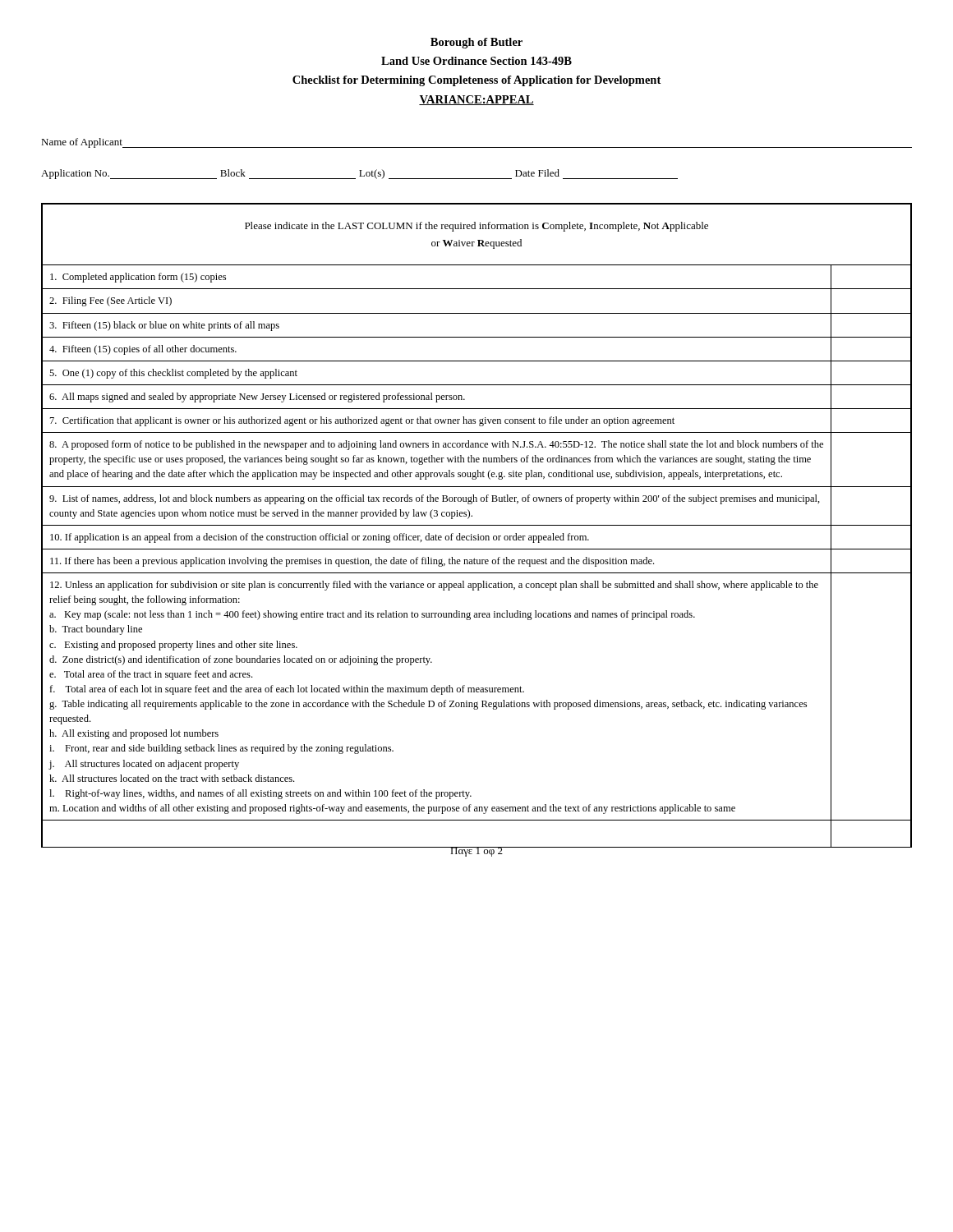Point to the passage starting "2. Filing Fee (See Article VI)"

pyautogui.click(x=111, y=301)
